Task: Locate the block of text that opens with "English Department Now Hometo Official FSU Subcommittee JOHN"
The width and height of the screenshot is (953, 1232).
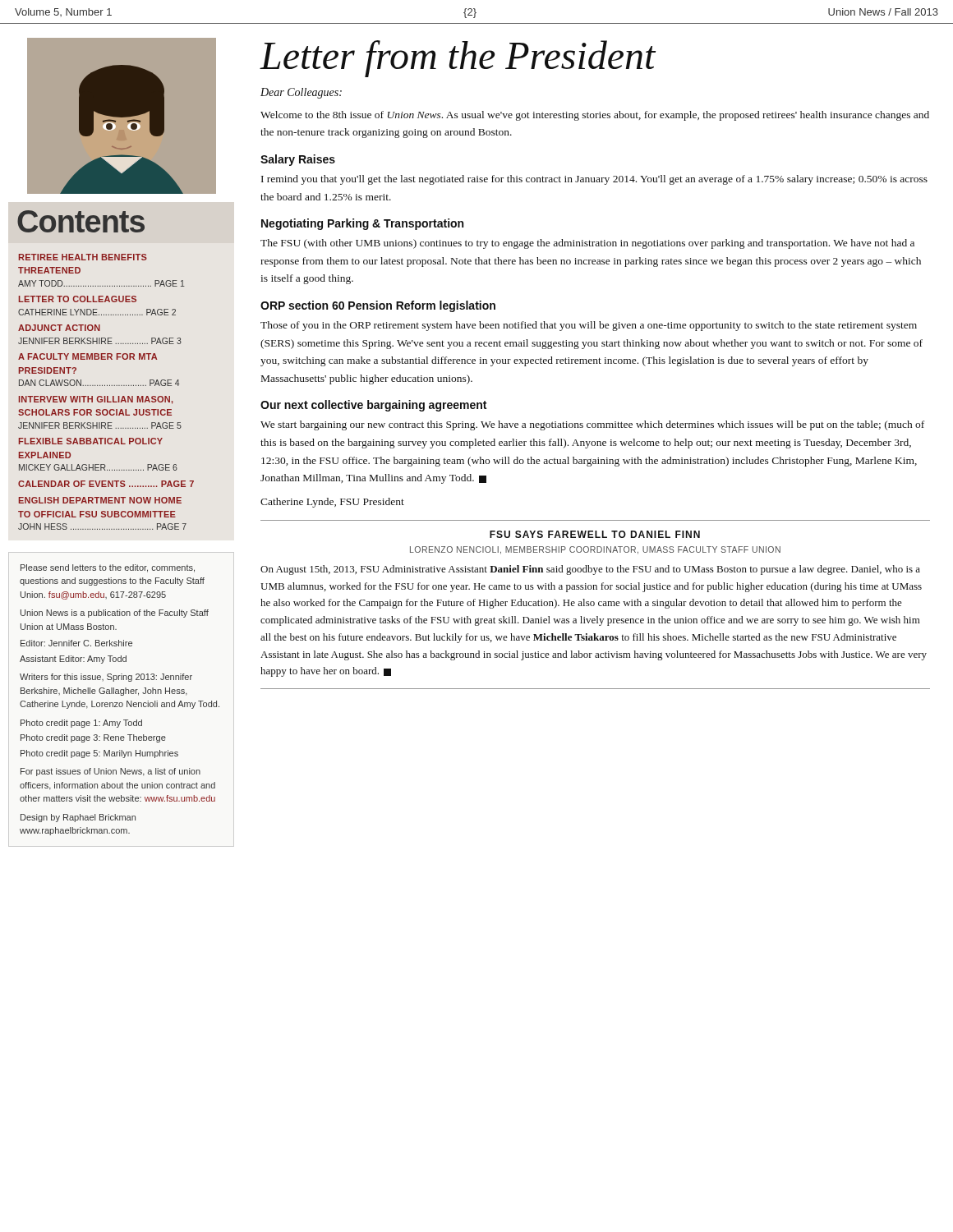Action: (121, 514)
